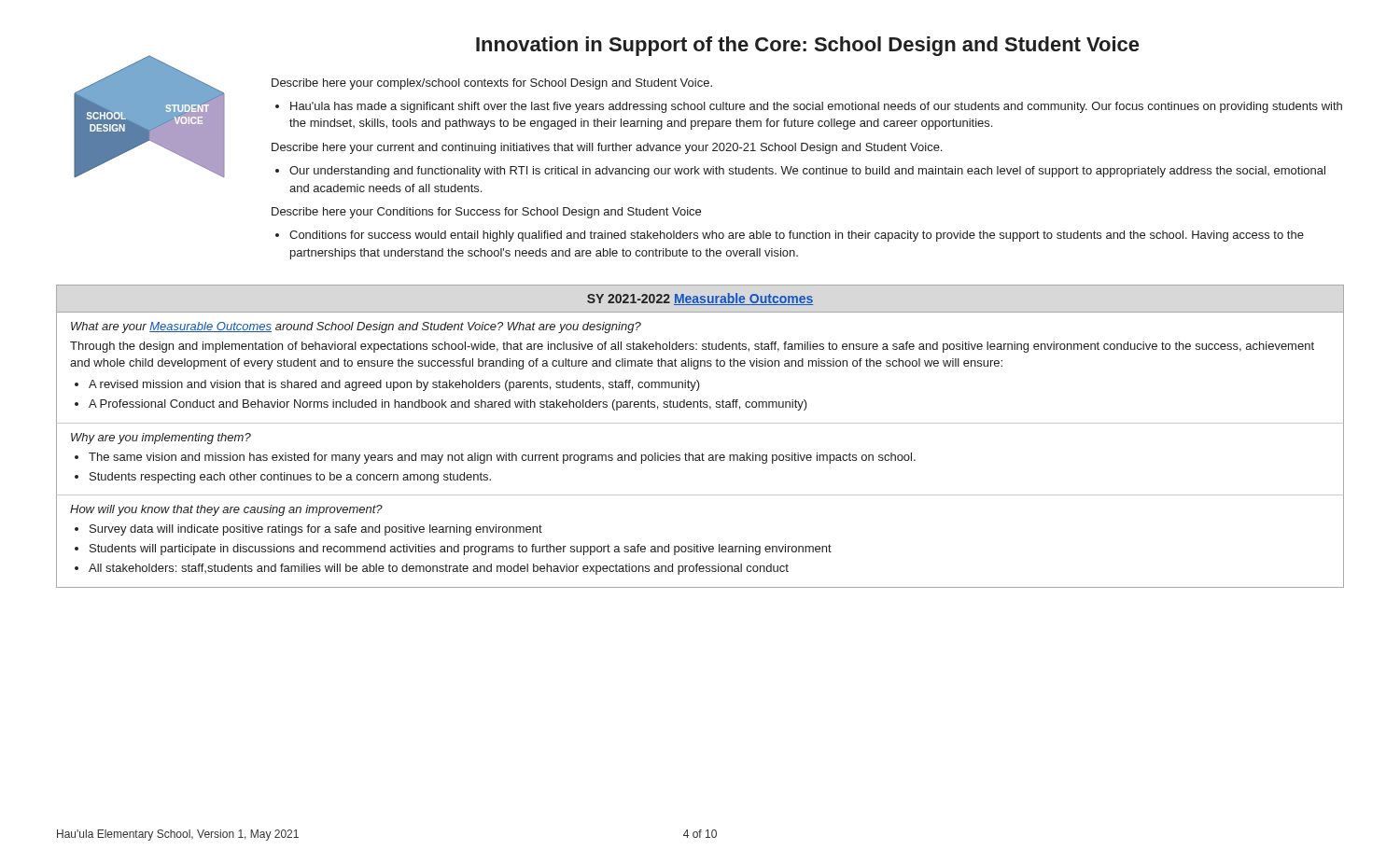Locate the list item that says "Students will participate in discussions and recommend activities"
This screenshot has height=850, width=1400.
pyautogui.click(x=460, y=548)
